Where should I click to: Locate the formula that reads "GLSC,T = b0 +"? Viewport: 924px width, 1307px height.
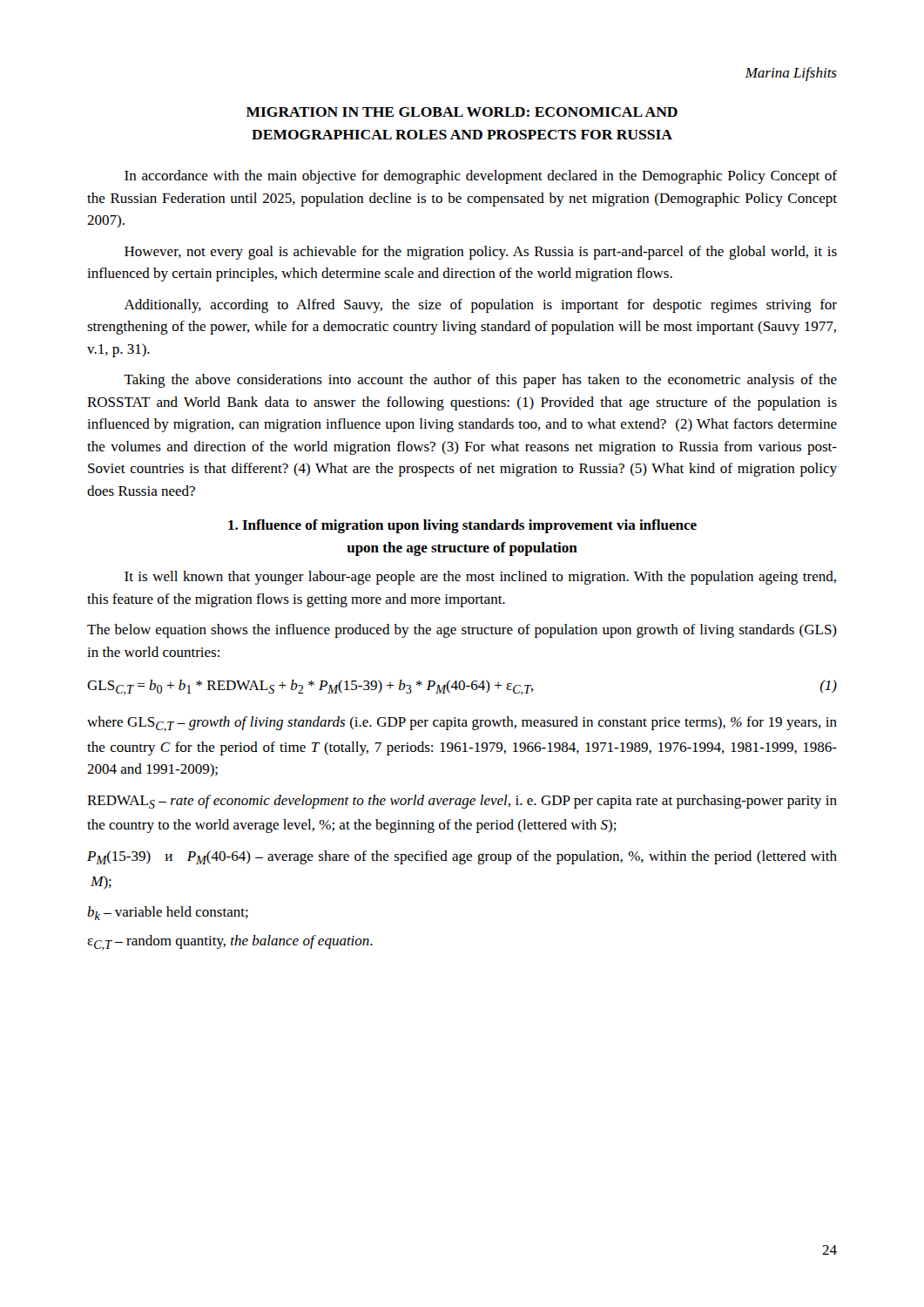tap(462, 687)
